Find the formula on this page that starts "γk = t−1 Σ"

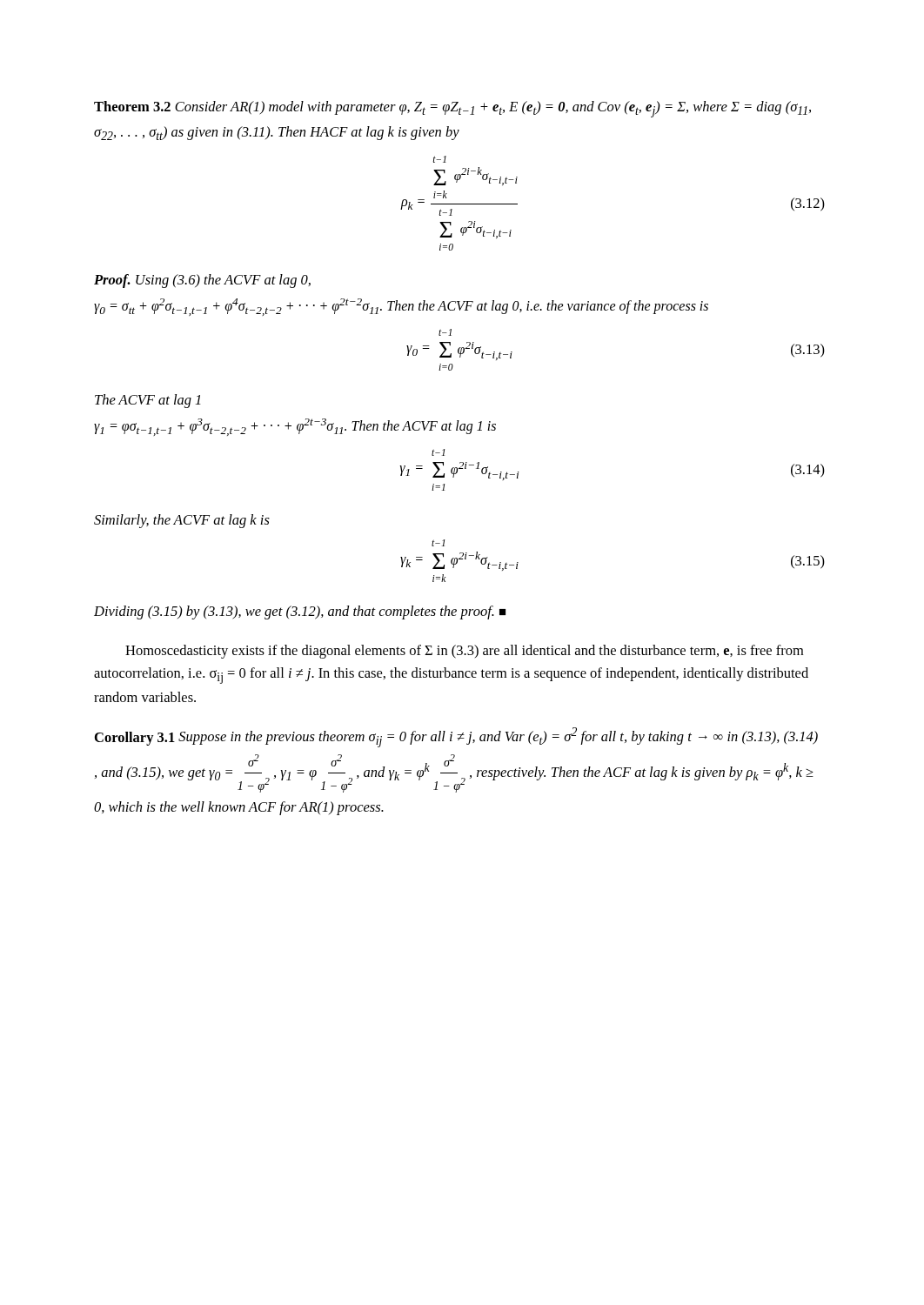(x=438, y=543)
